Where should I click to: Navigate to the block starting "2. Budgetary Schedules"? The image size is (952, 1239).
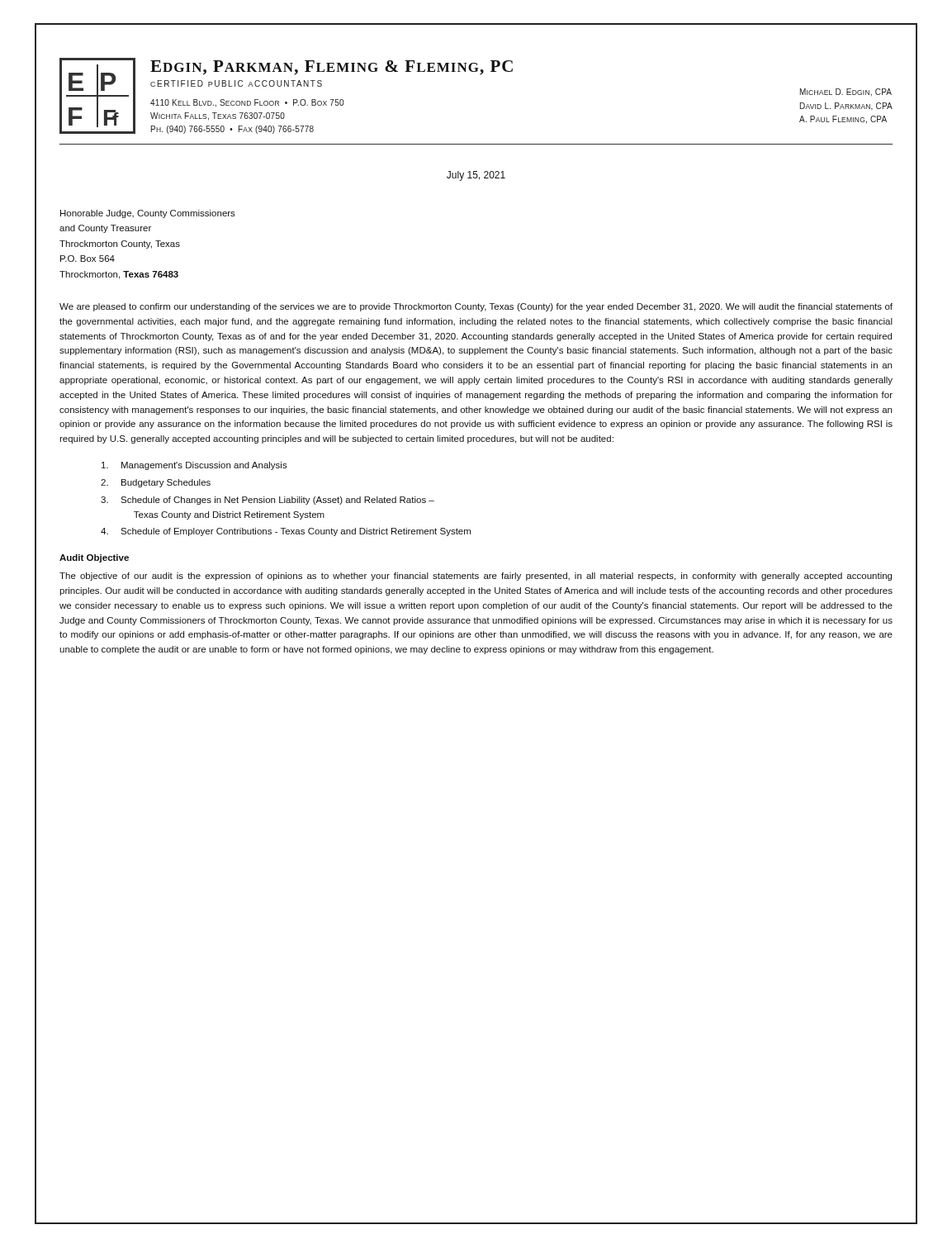[156, 483]
